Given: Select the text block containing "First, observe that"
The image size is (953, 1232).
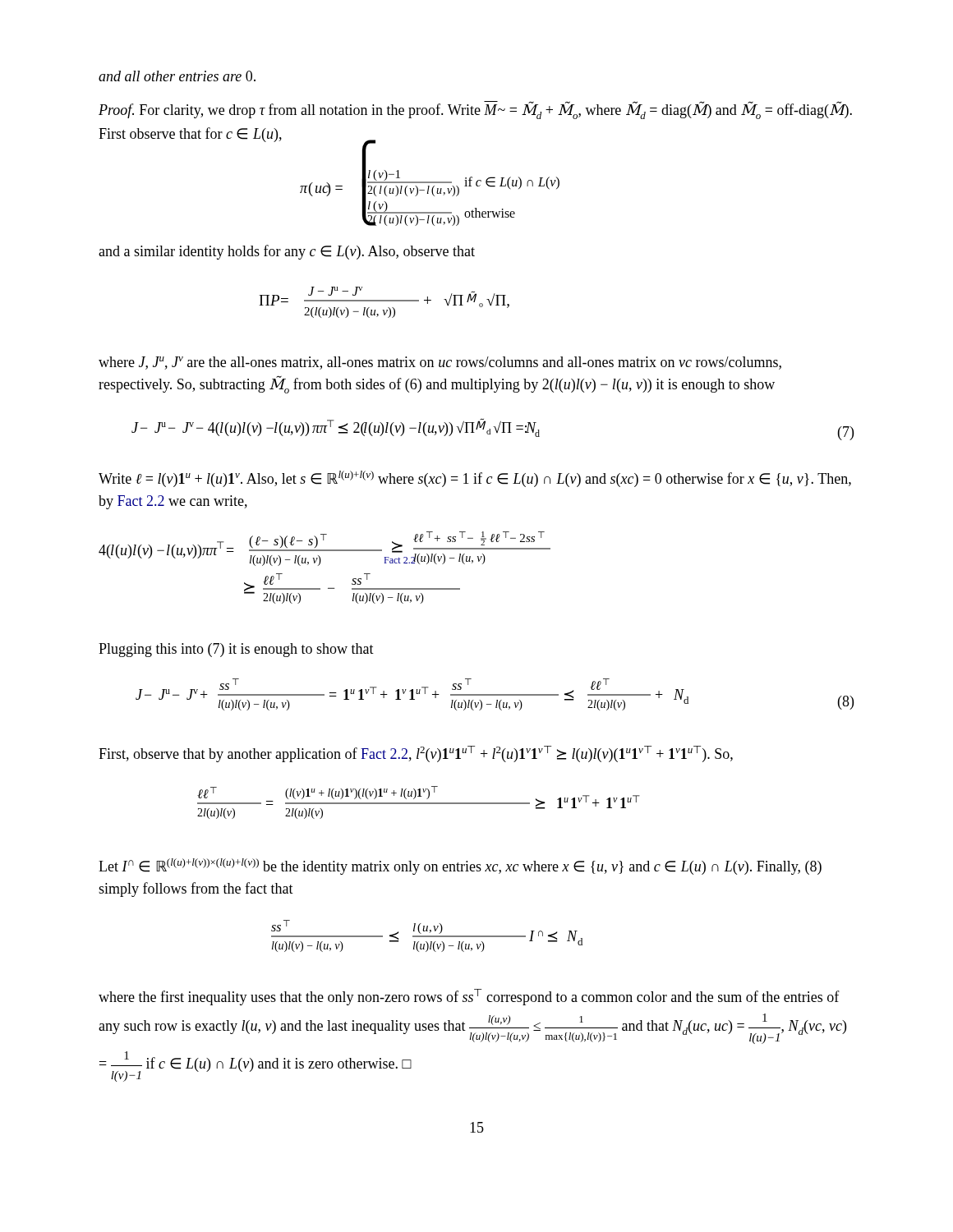Looking at the screenshot, I should (416, 753).
